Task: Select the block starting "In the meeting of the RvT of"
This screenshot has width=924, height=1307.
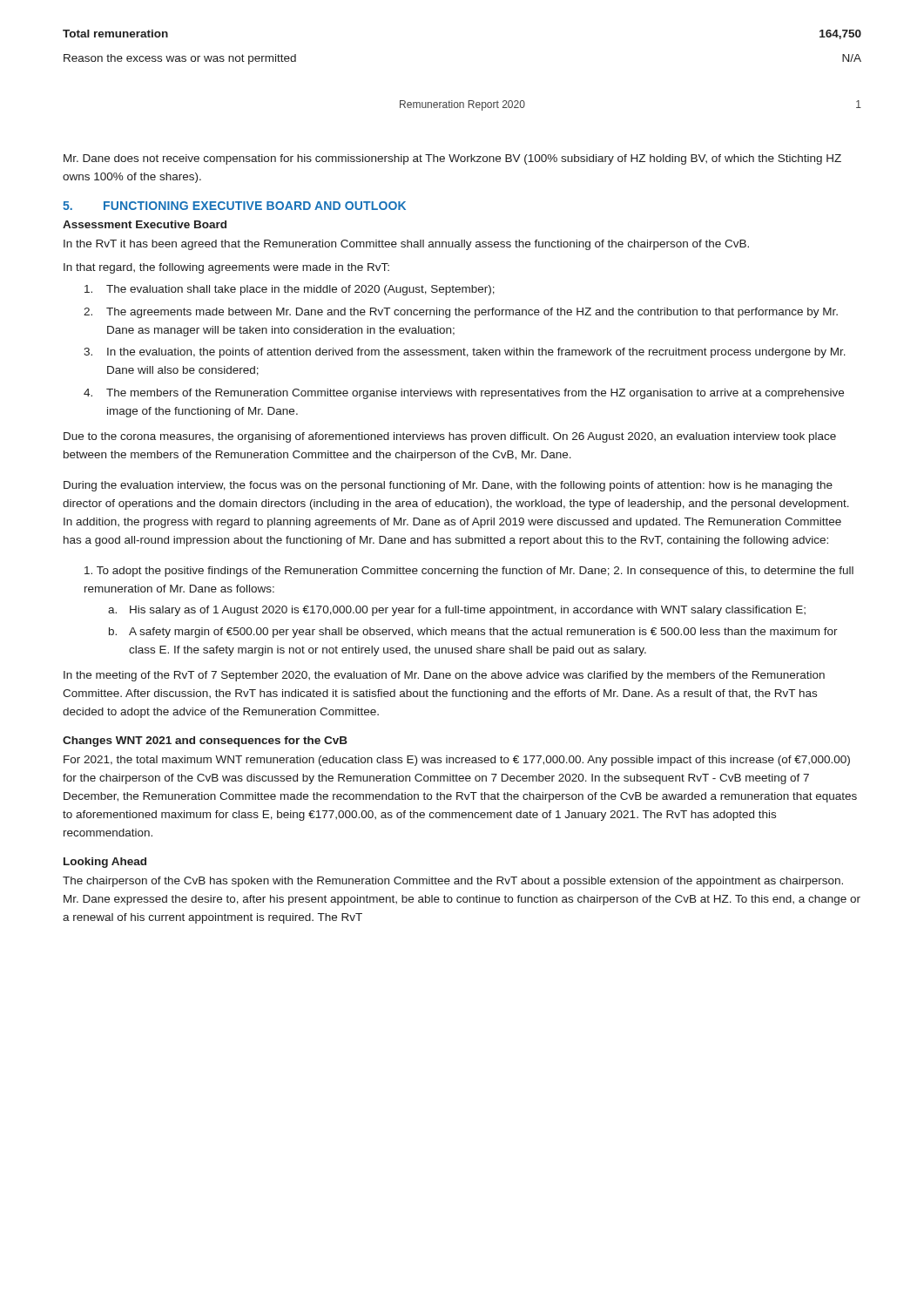Action: coord(444,693)
